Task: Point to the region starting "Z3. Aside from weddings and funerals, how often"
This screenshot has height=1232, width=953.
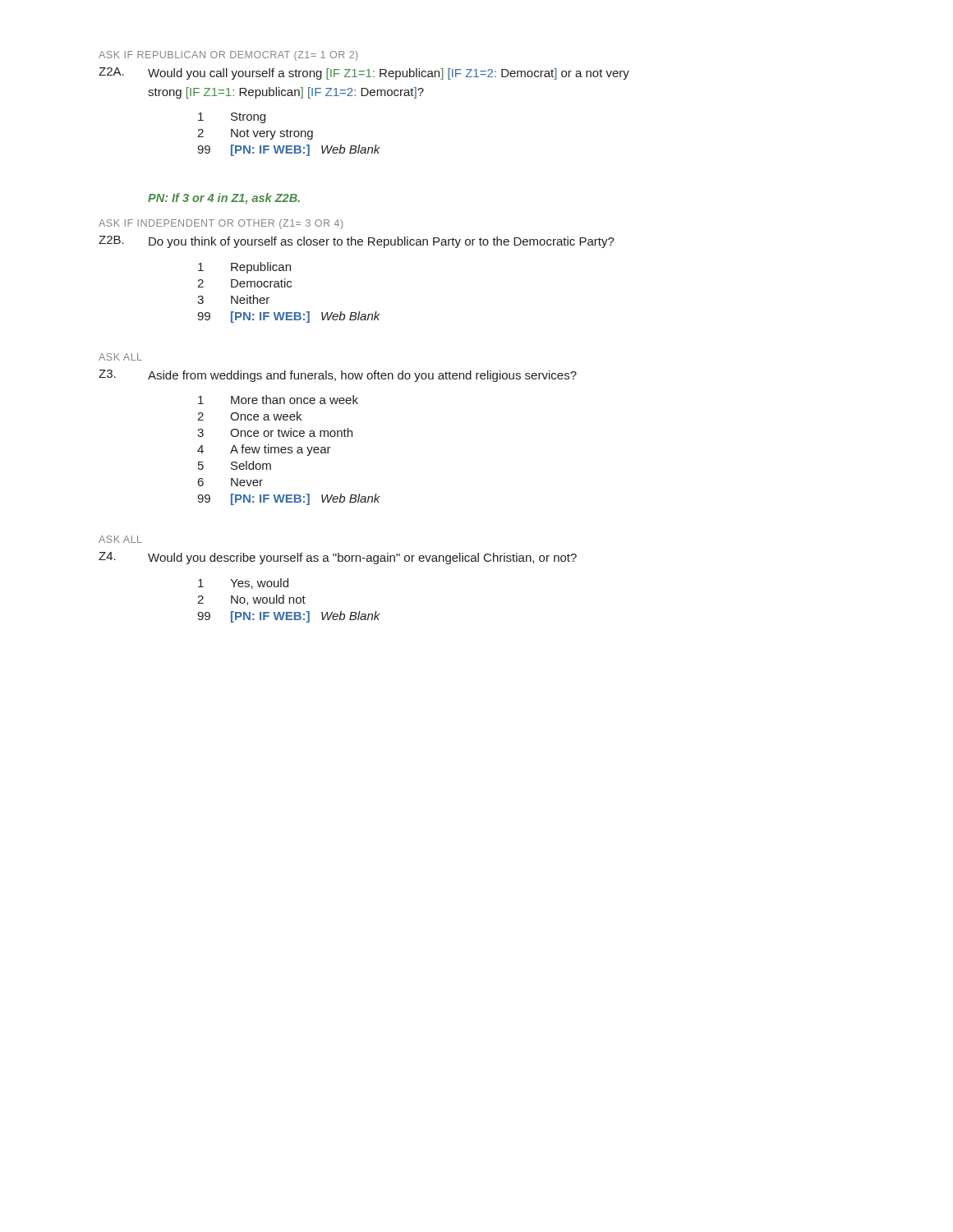Action: coord(485,375)
